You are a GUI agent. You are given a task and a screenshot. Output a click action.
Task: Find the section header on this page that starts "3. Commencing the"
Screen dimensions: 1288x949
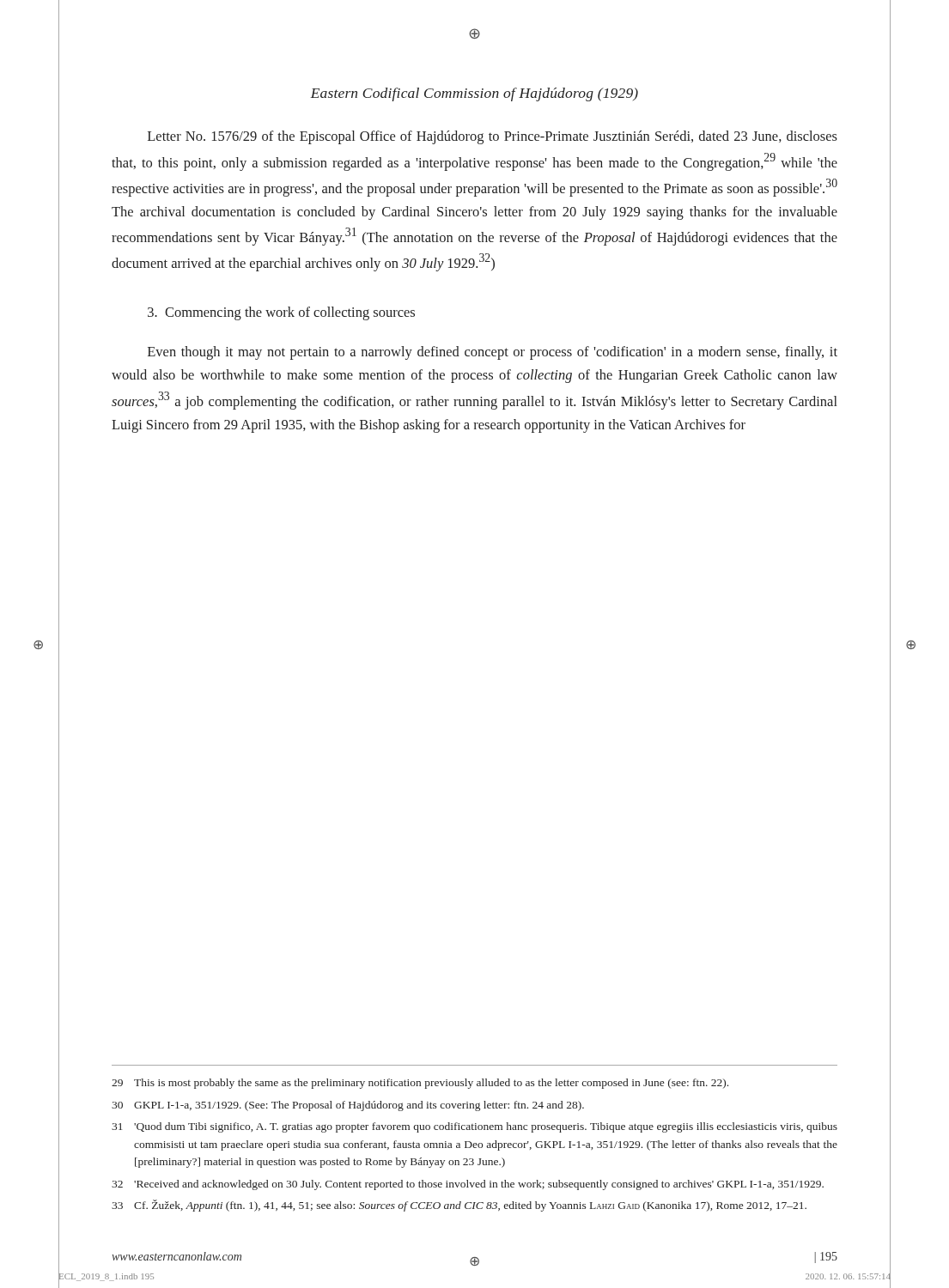click(x=281, y=312)
